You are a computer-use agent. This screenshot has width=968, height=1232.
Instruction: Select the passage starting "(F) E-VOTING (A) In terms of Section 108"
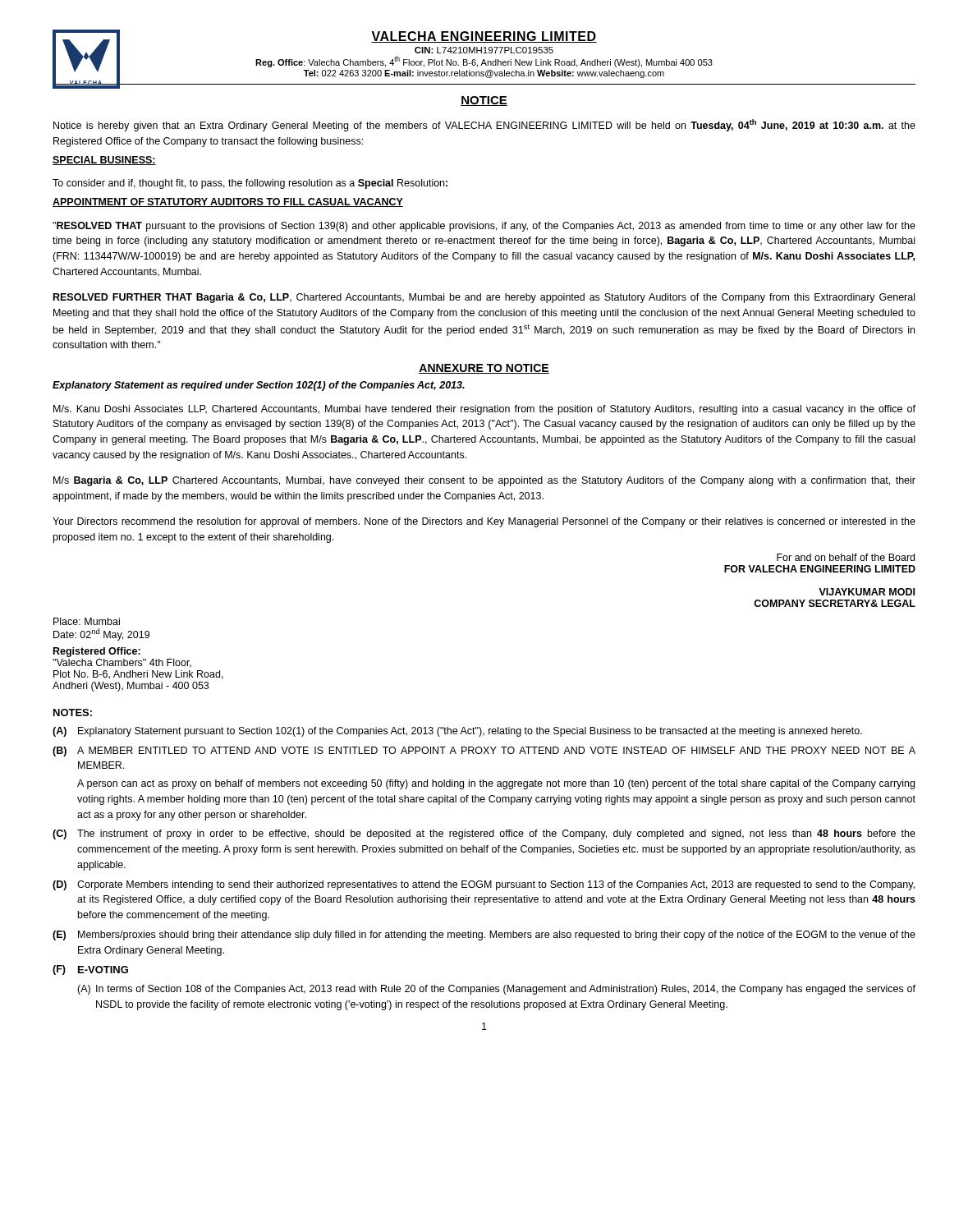pos(484,987)
